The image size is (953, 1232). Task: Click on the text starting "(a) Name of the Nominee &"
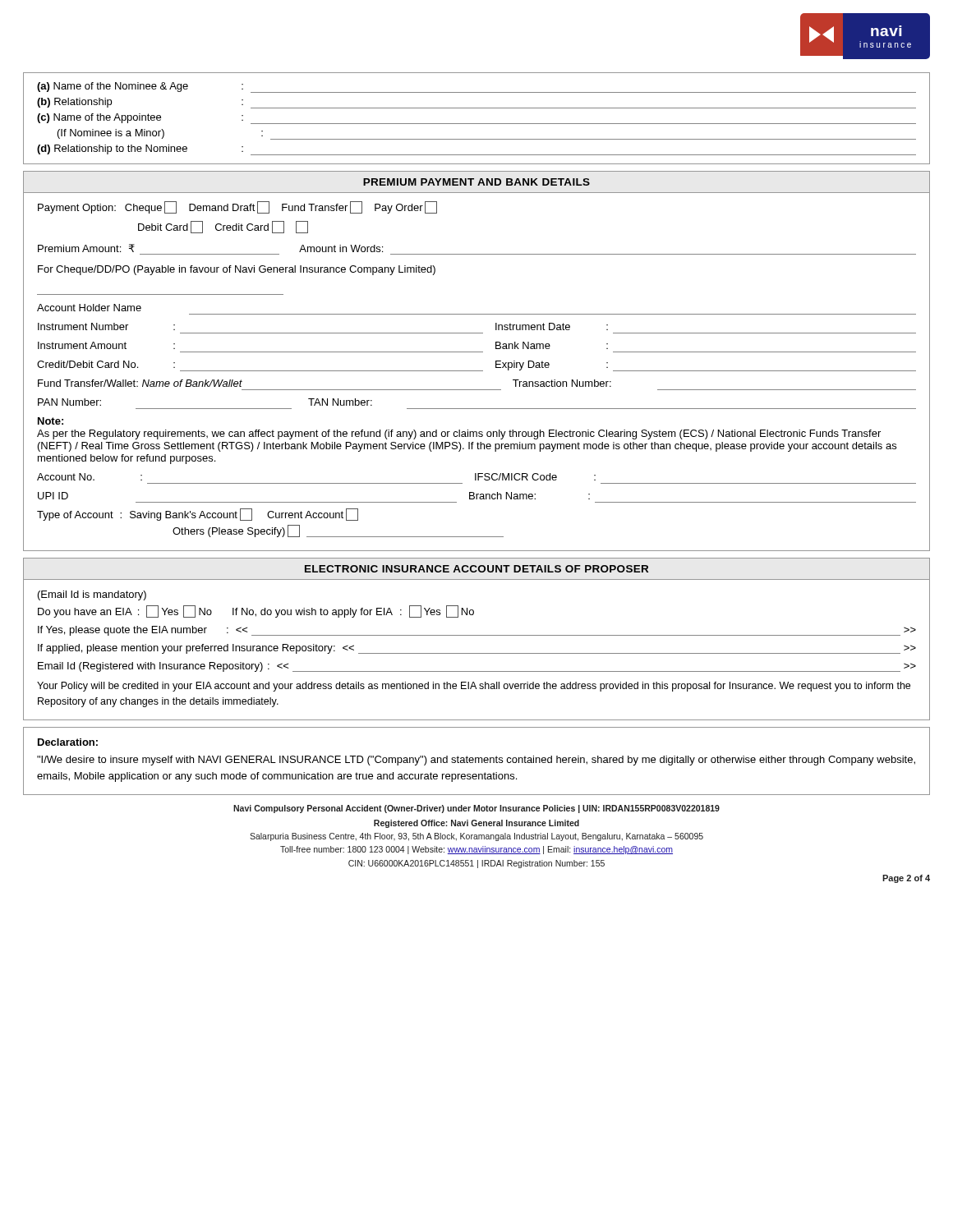point(476,125)
